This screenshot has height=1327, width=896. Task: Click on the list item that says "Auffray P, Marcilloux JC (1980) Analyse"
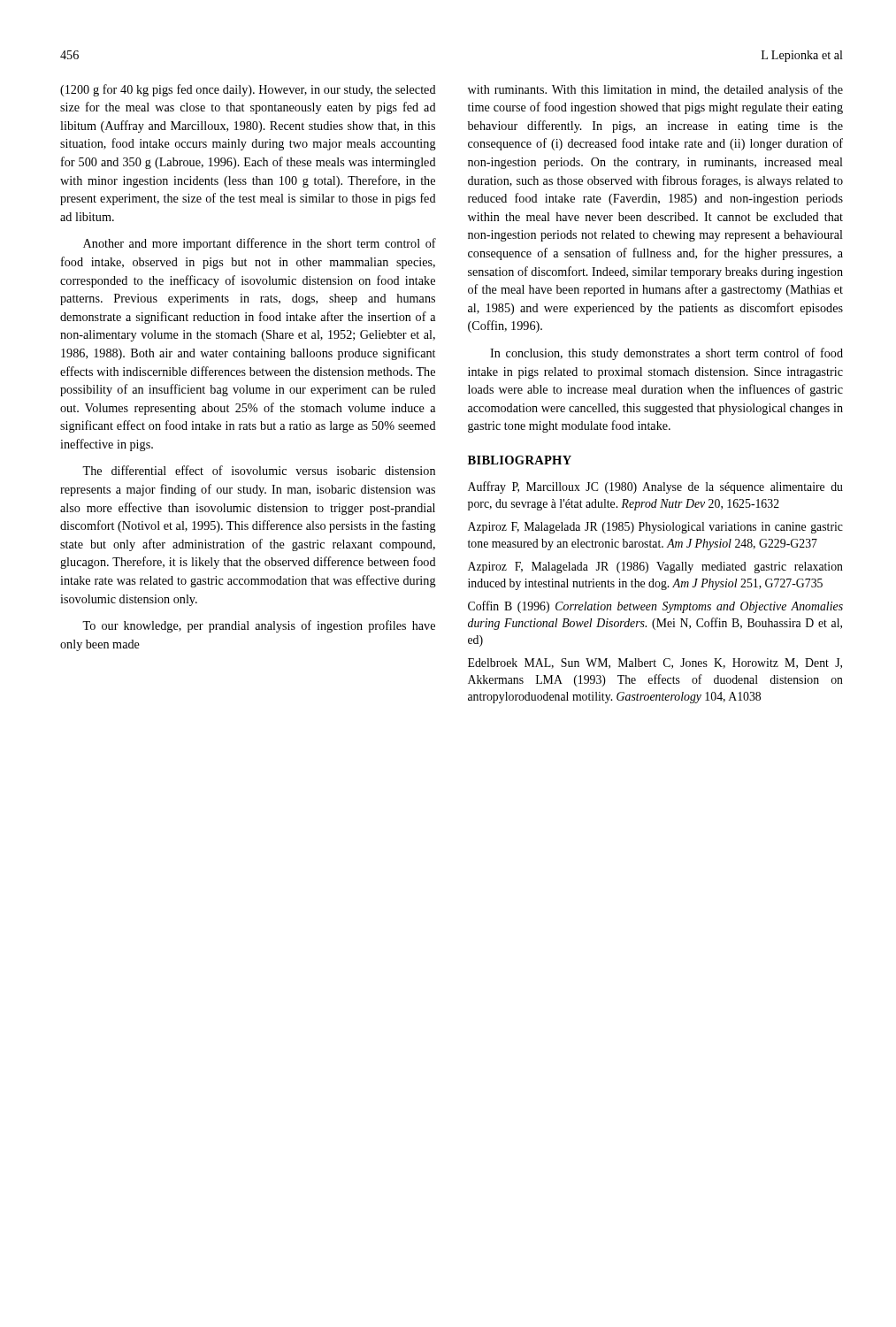click(655, 495)
